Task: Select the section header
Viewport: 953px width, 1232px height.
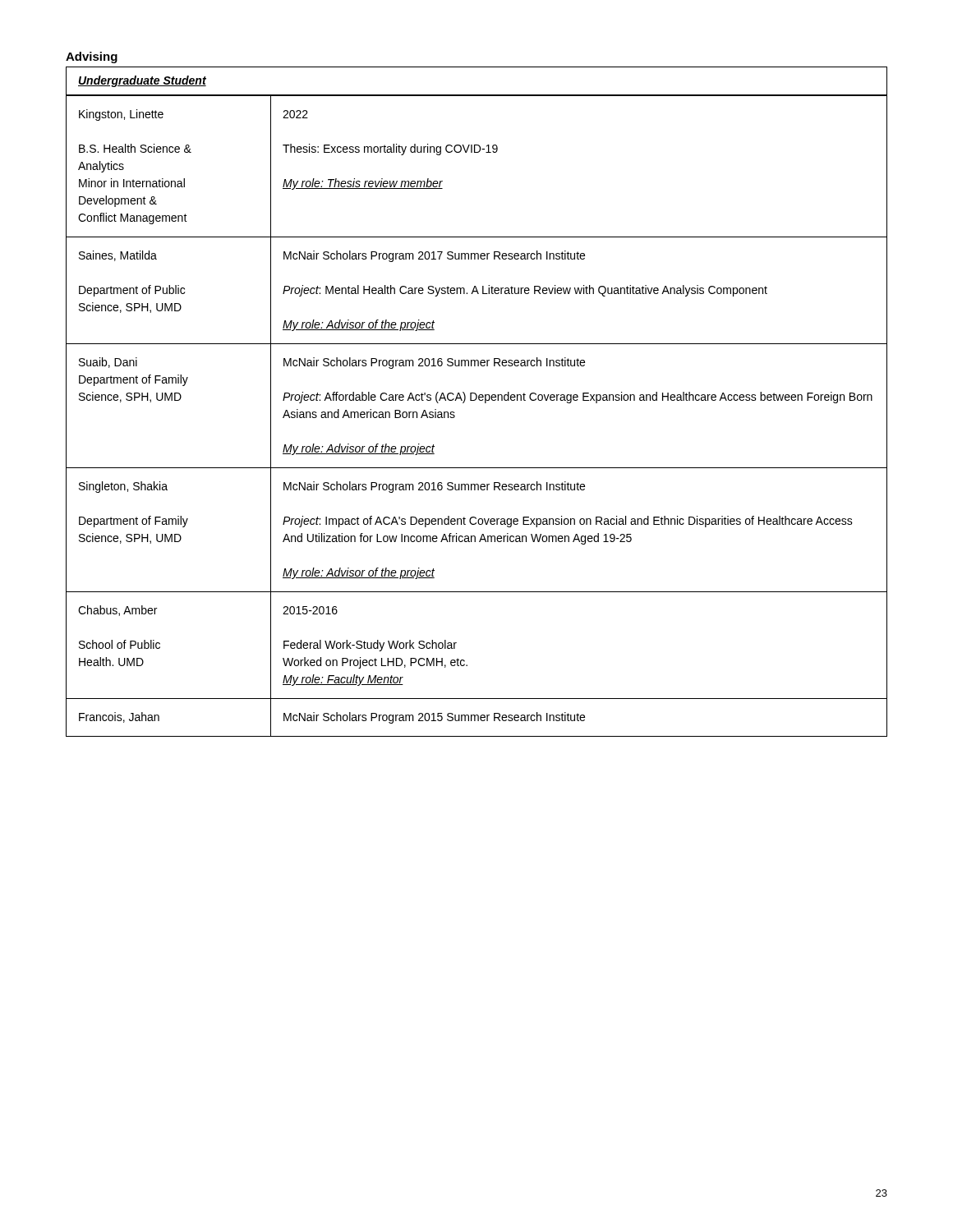Action: click(92, 56)
